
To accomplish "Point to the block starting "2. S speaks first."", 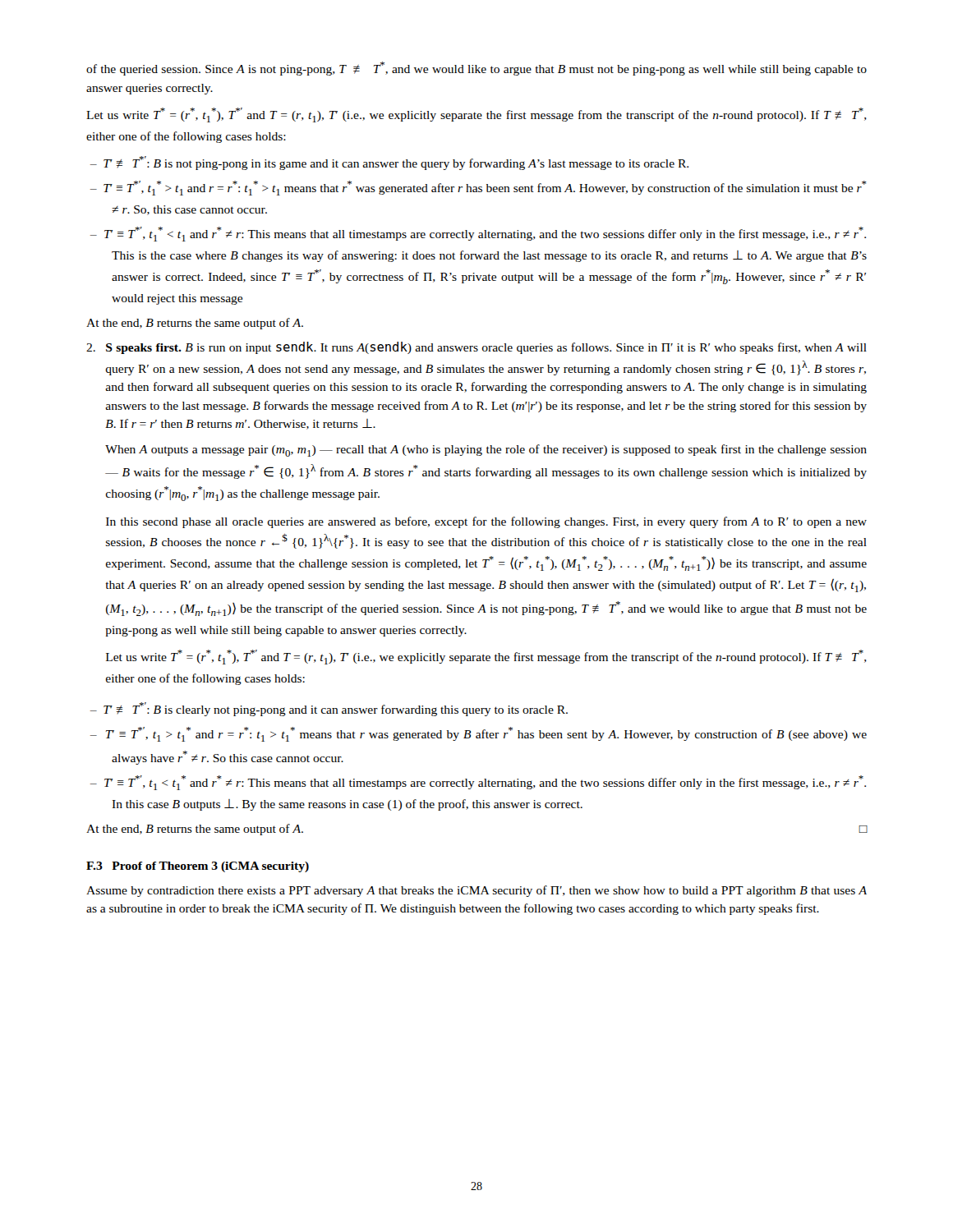I will click(476, 516).
